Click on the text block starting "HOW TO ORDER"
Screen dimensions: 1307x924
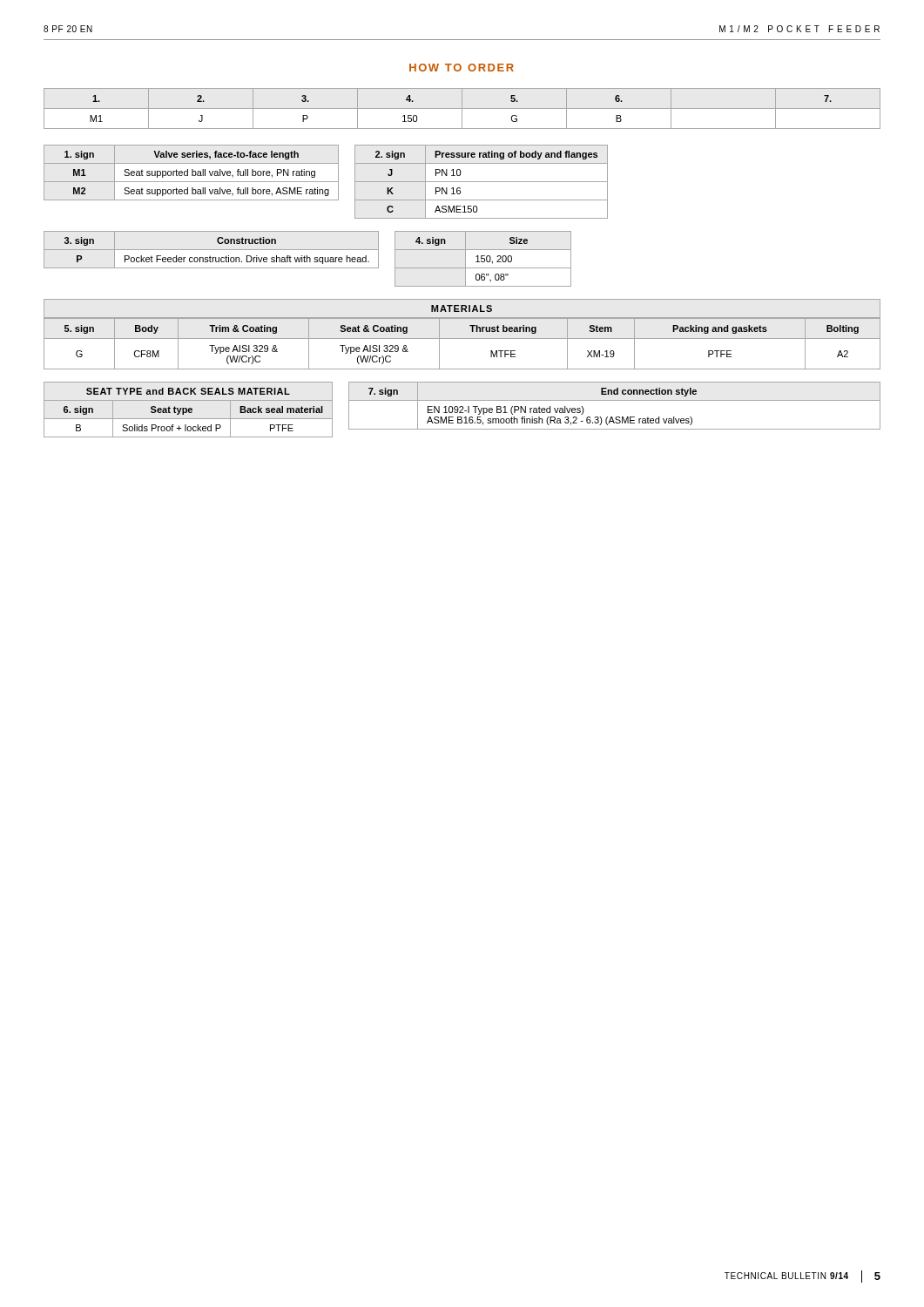462,68
